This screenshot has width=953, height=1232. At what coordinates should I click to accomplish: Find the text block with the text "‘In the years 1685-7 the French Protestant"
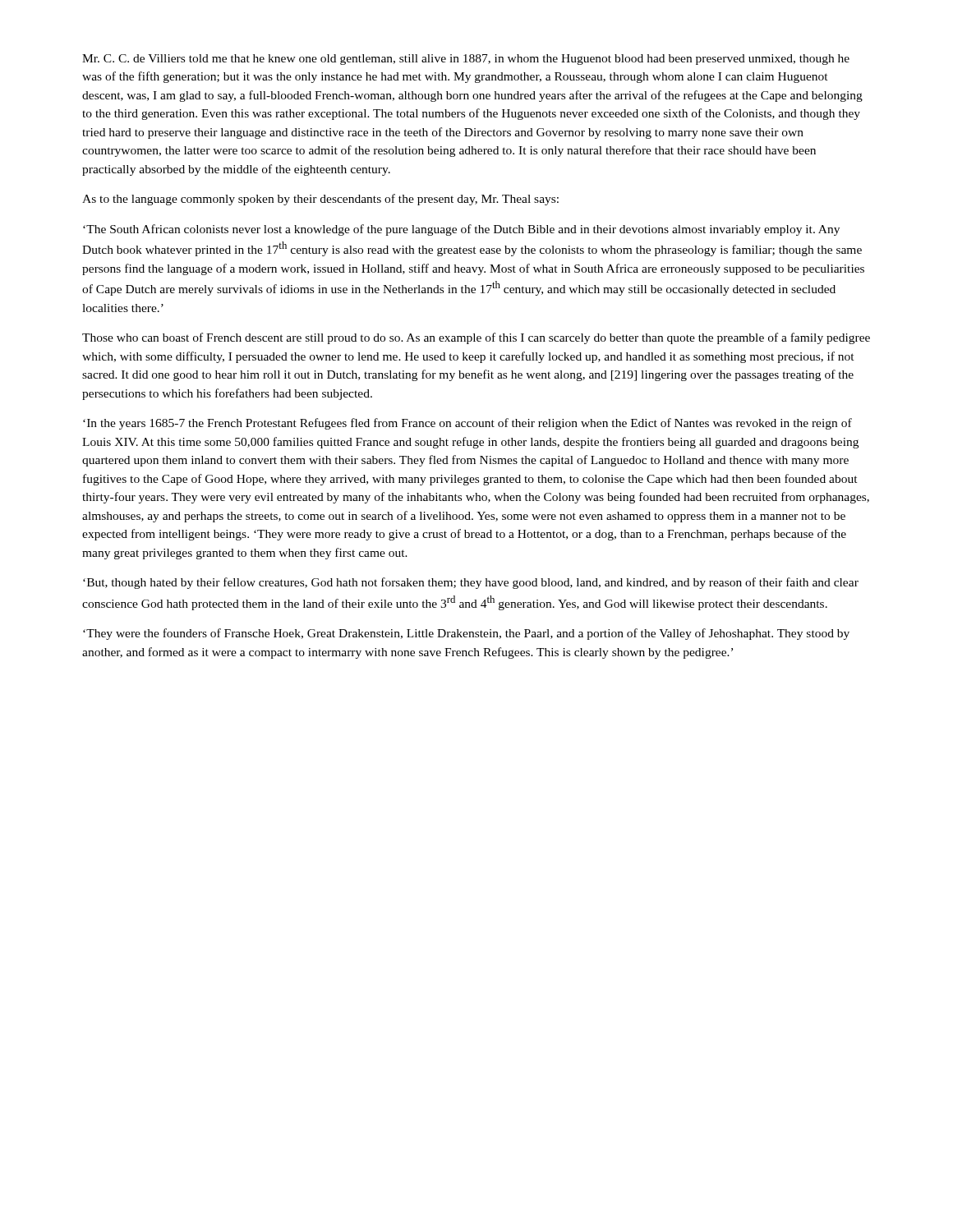coord(476,487)
